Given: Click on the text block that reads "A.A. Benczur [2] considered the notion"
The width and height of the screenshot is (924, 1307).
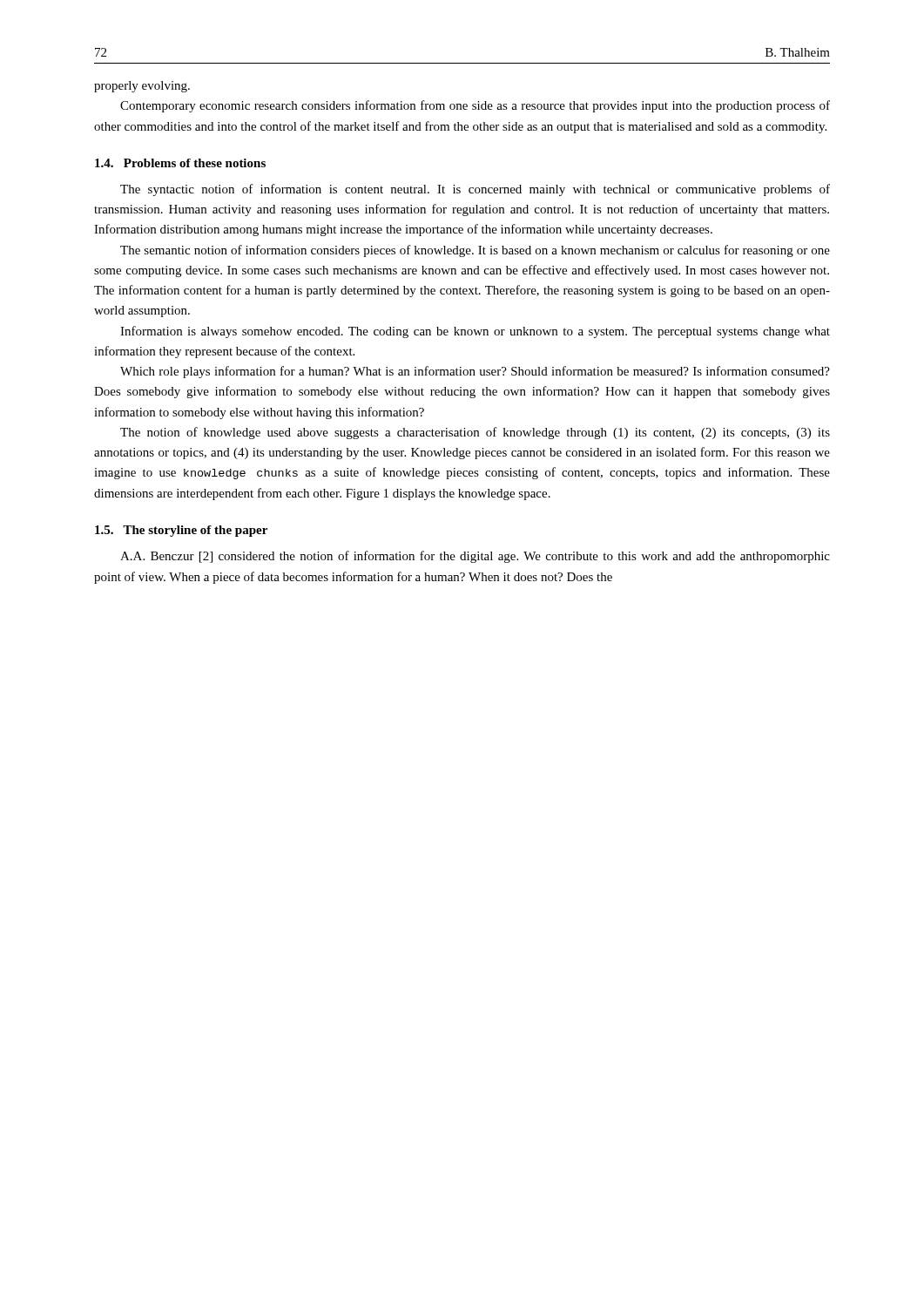Looking at the screenshot, I should click(462, 567).
